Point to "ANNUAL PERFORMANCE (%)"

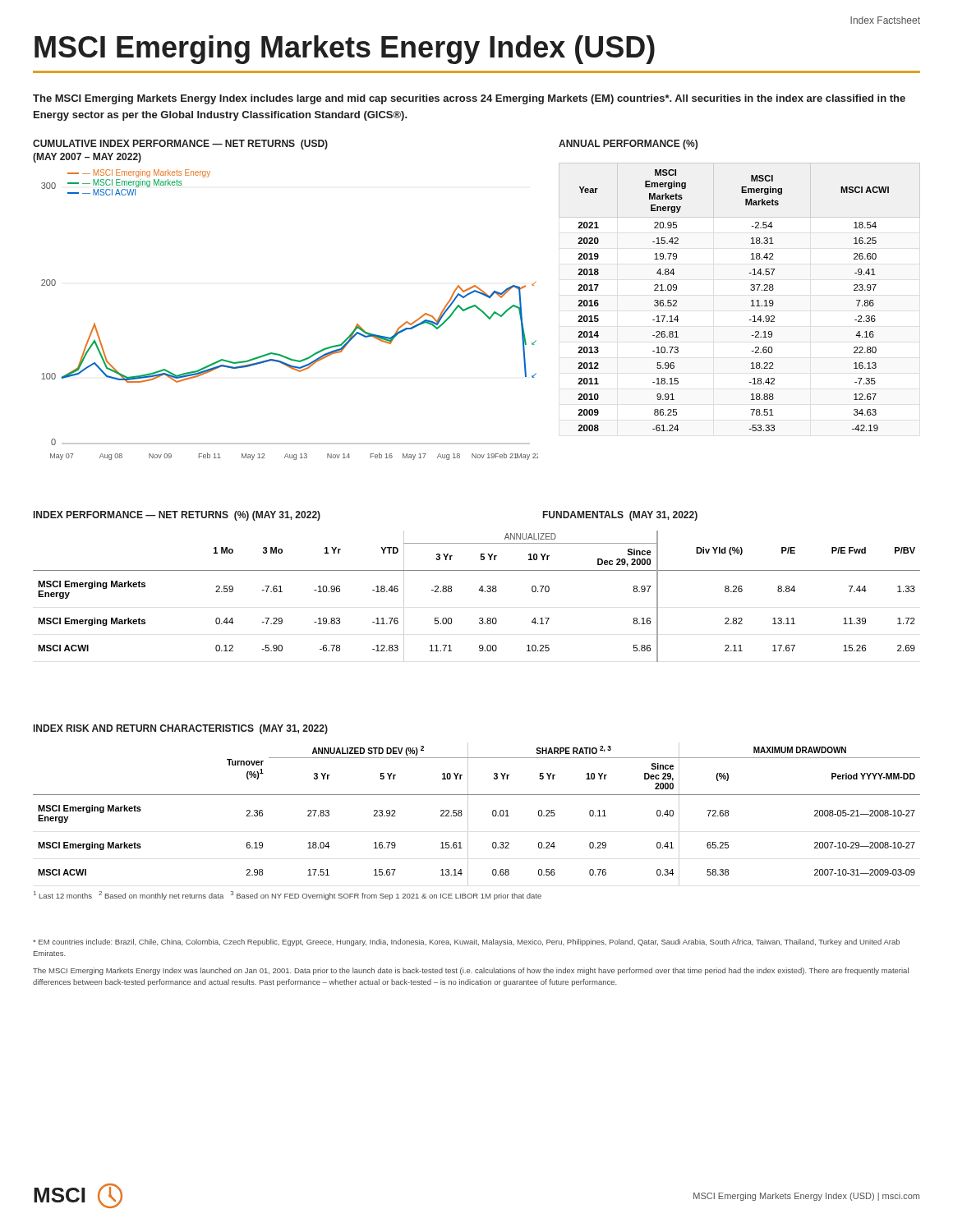pos(628,144)
